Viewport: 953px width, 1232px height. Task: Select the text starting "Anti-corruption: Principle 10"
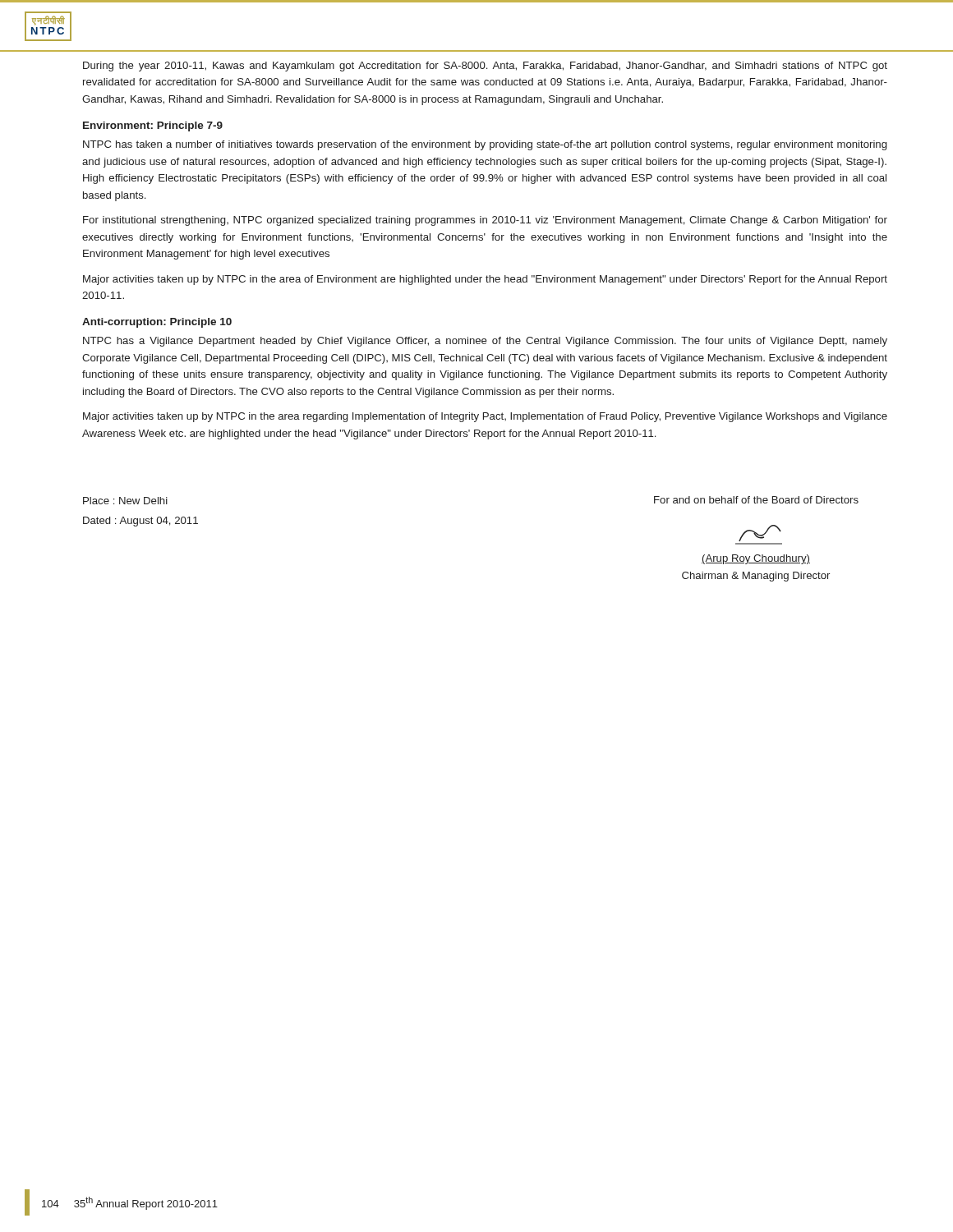click(157, 322)
